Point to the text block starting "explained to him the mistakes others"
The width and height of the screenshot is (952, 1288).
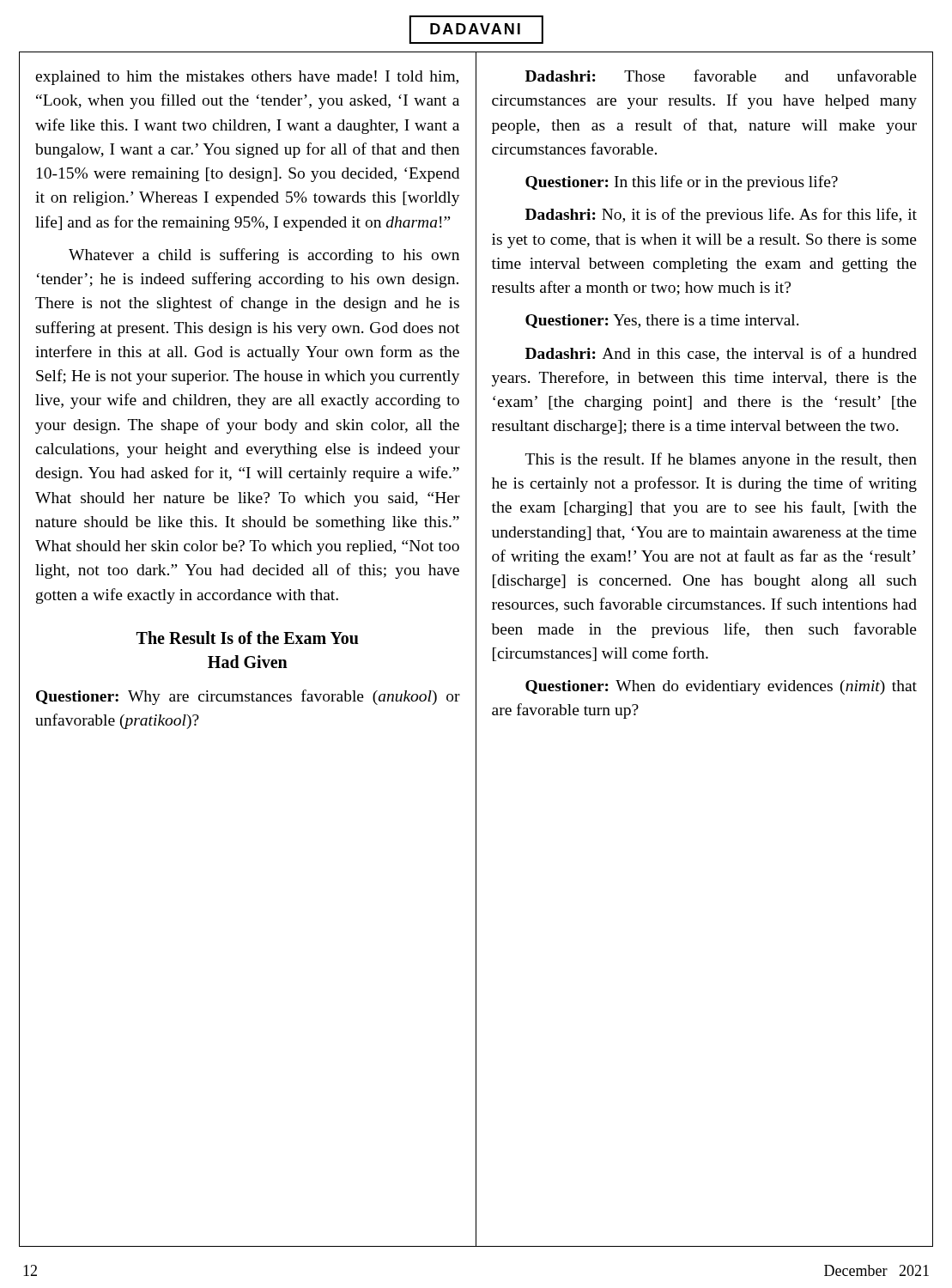click(x=247, y=149)
